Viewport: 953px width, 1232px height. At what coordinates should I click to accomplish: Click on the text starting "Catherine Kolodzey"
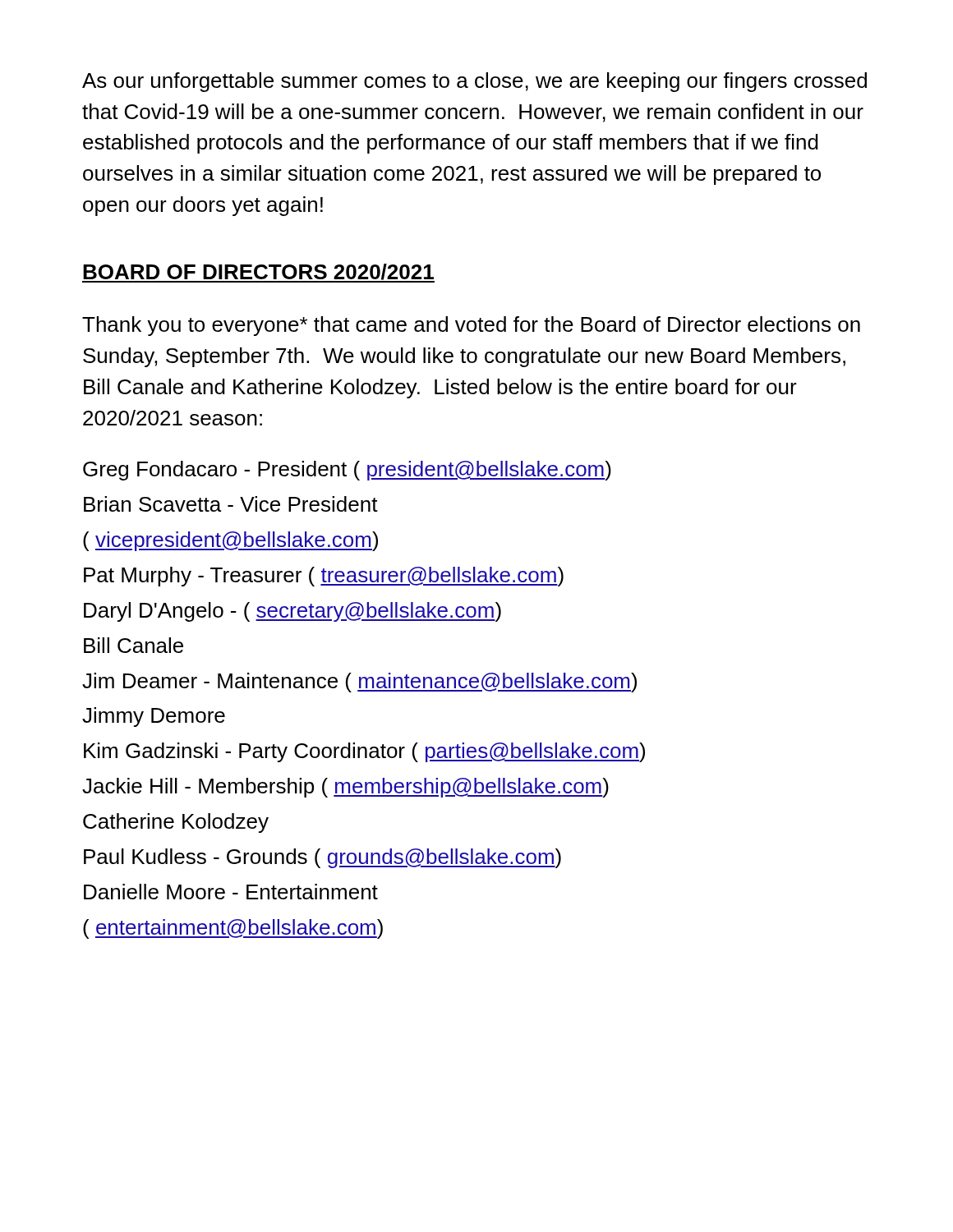[x=175, y=821]
